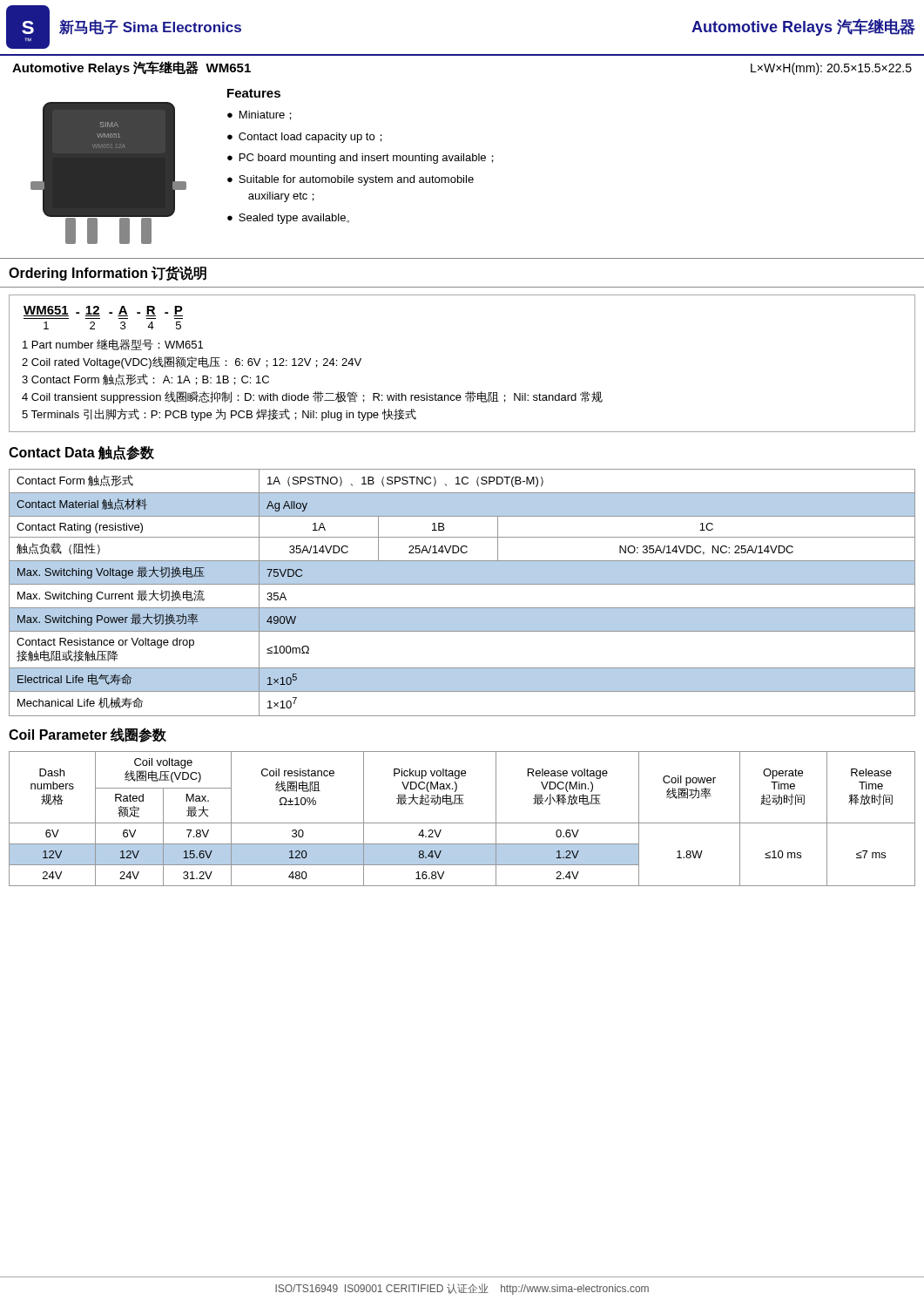The image size is (924, 1307).
Task: Click on the text block starting "Ordering Information 订货说明"
Action: 108,273
